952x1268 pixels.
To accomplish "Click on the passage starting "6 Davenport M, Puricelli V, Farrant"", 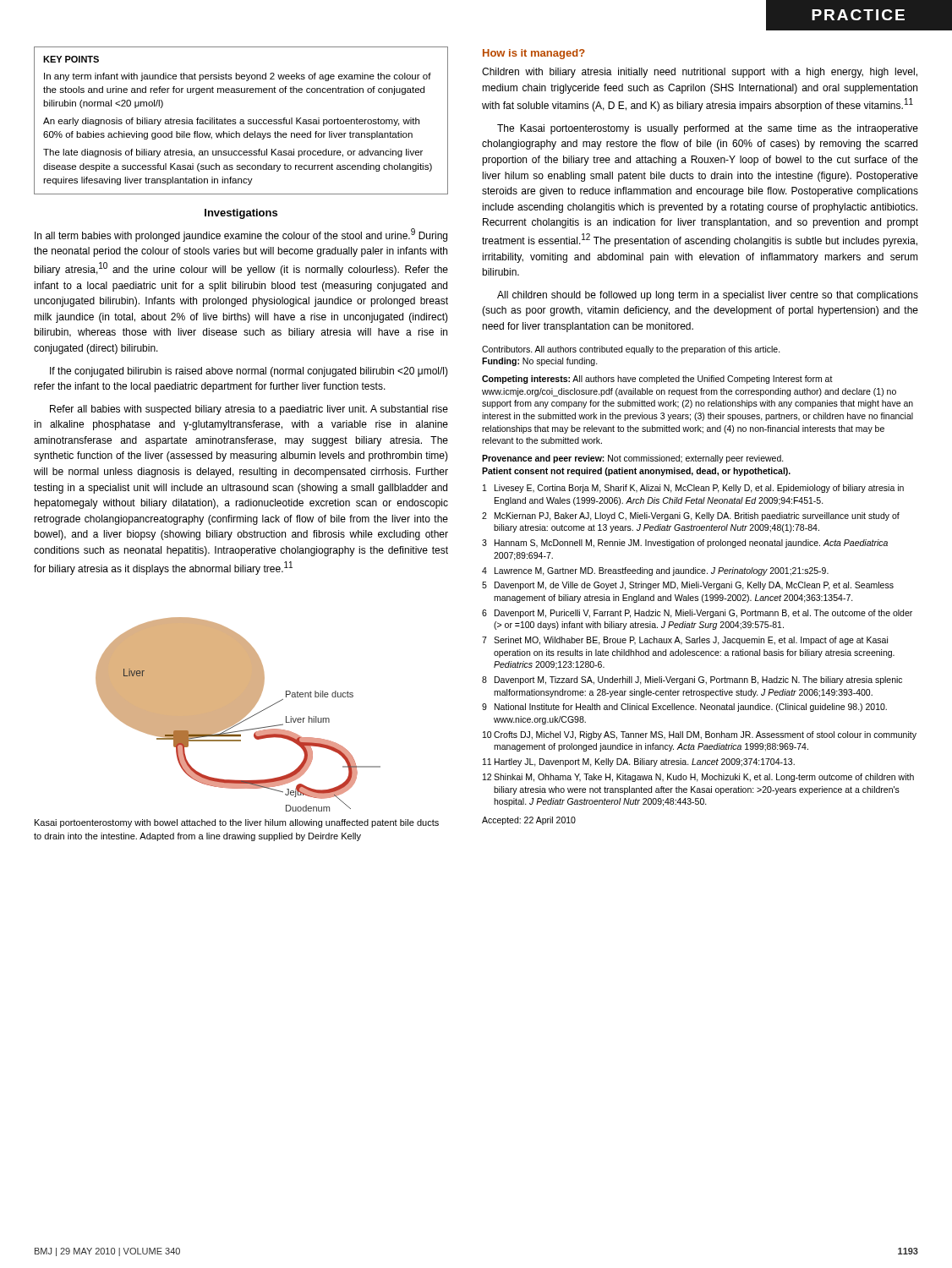I will coord(700,619).
